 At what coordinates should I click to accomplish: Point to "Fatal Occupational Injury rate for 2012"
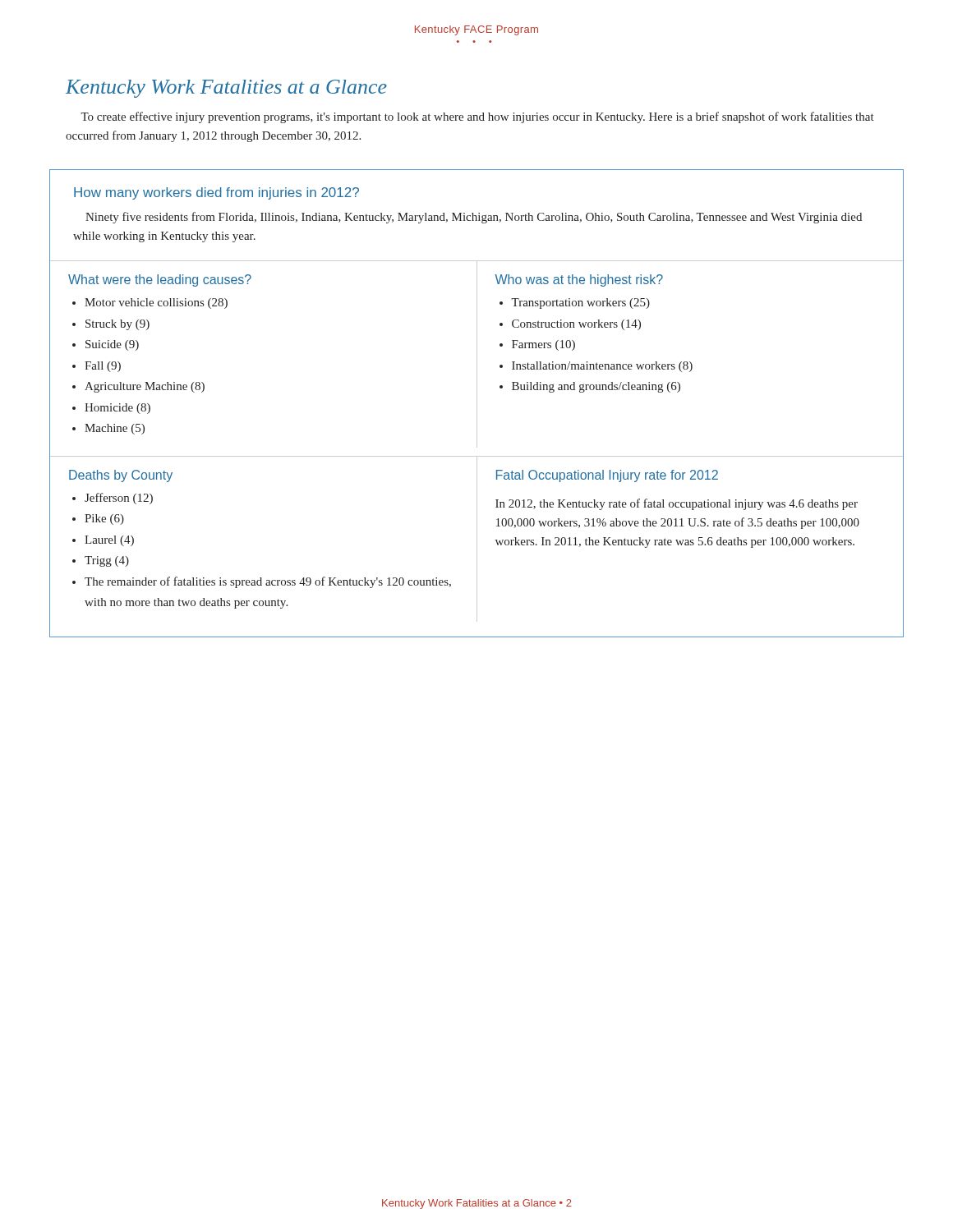coord(607,475)
